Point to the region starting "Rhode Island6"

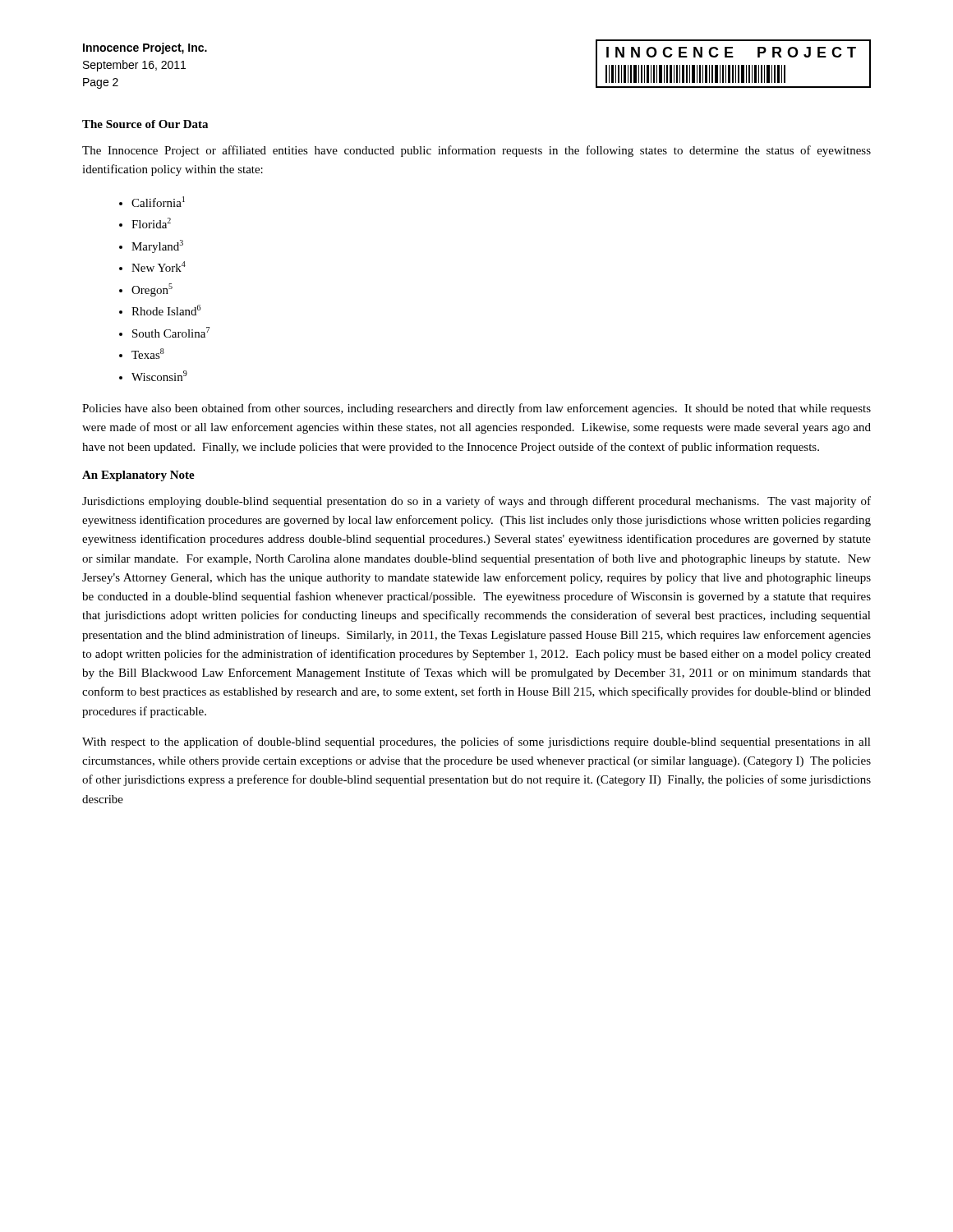tap(166, 310)
